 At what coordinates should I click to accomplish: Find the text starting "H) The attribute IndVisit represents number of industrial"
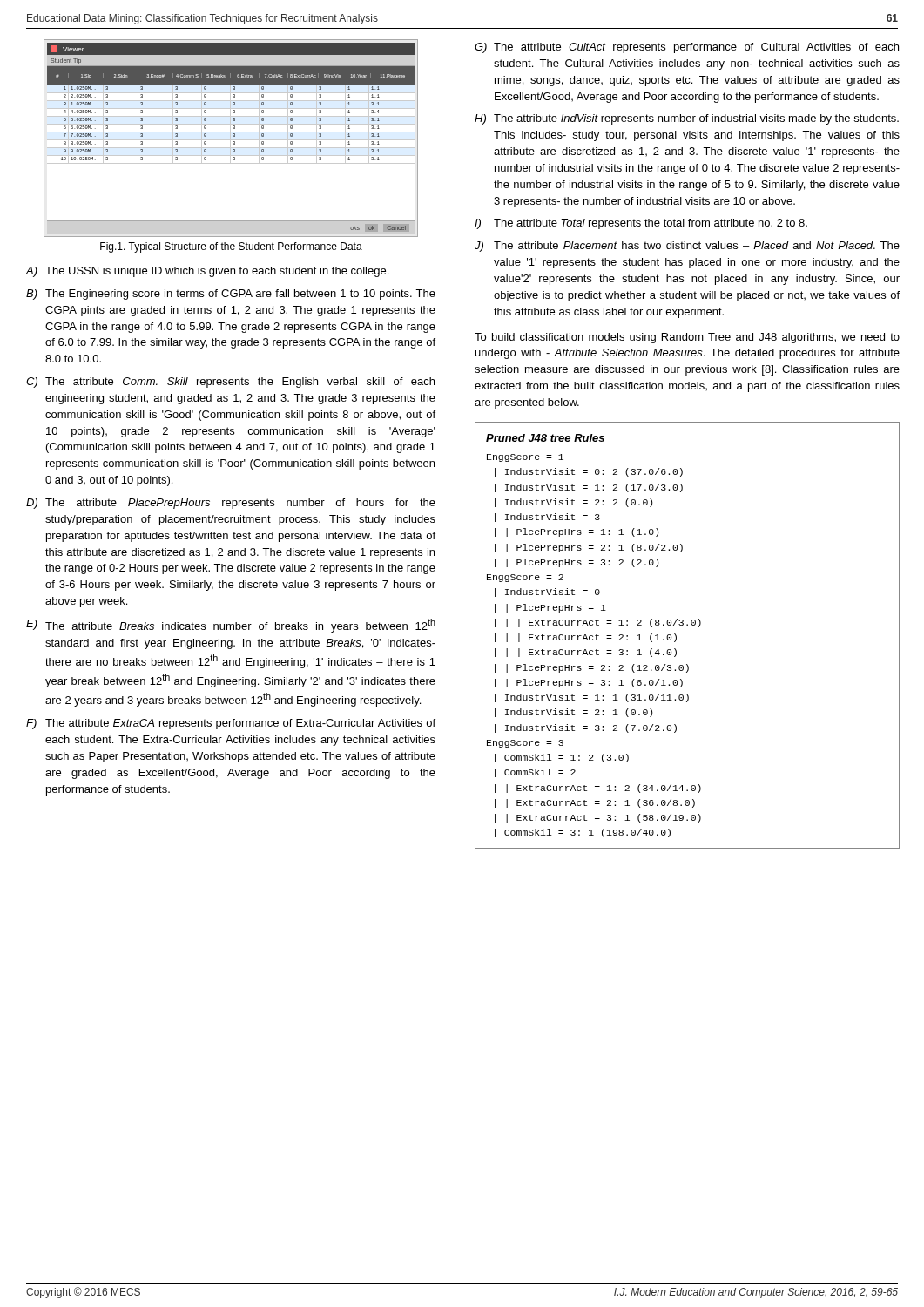tap(687, 160)
